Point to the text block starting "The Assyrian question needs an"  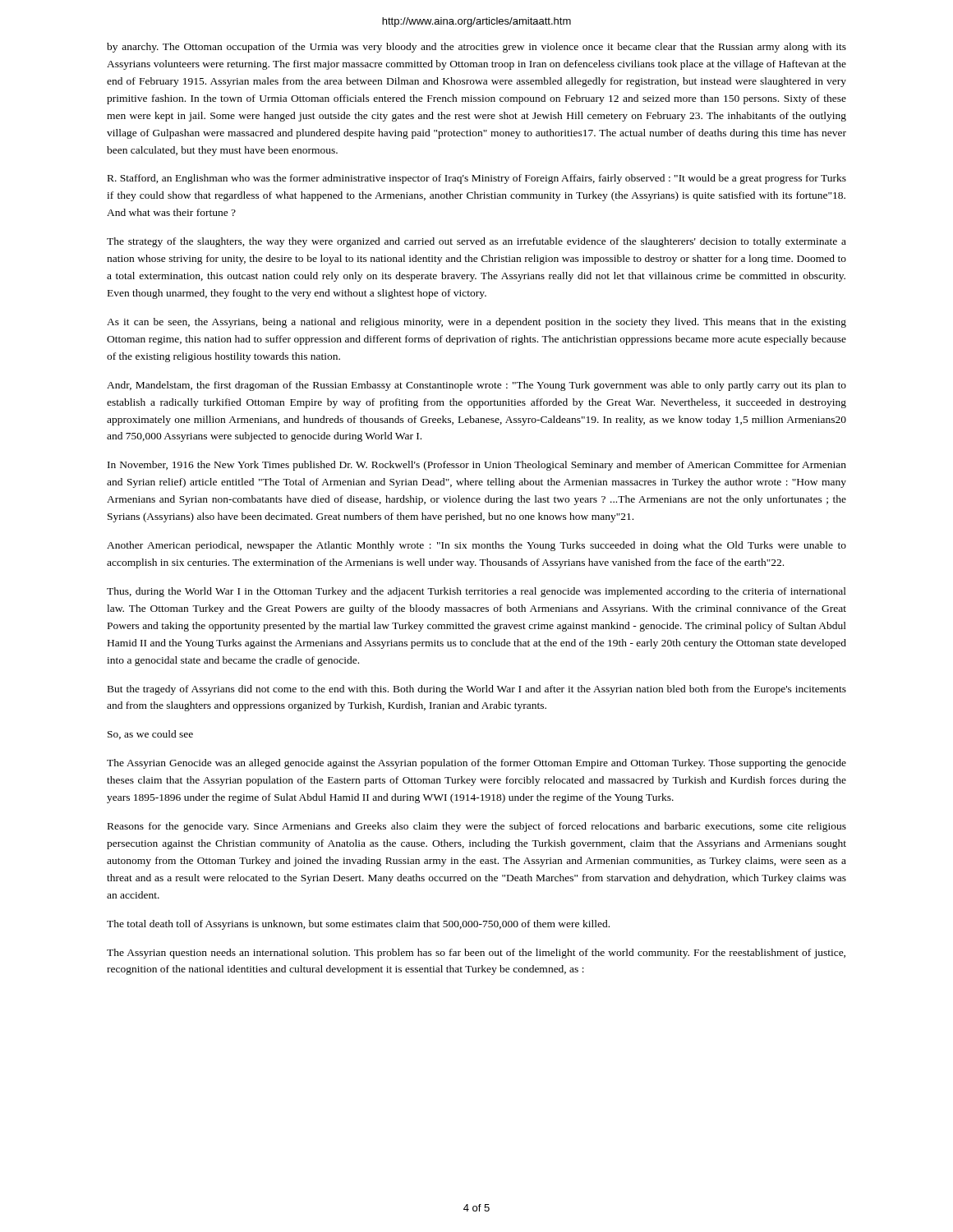pos(476,961)
